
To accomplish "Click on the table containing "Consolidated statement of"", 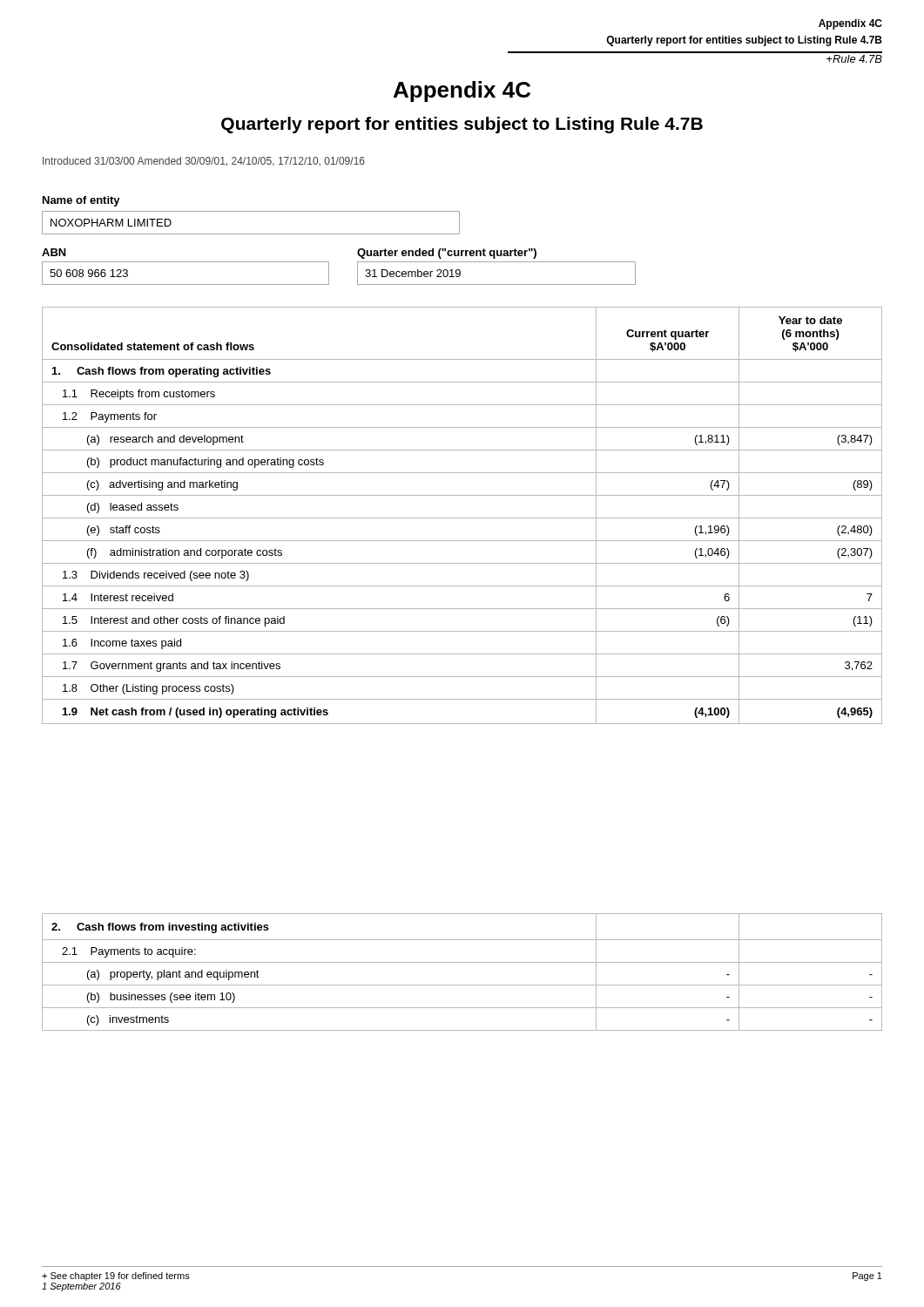I will 462,515.
